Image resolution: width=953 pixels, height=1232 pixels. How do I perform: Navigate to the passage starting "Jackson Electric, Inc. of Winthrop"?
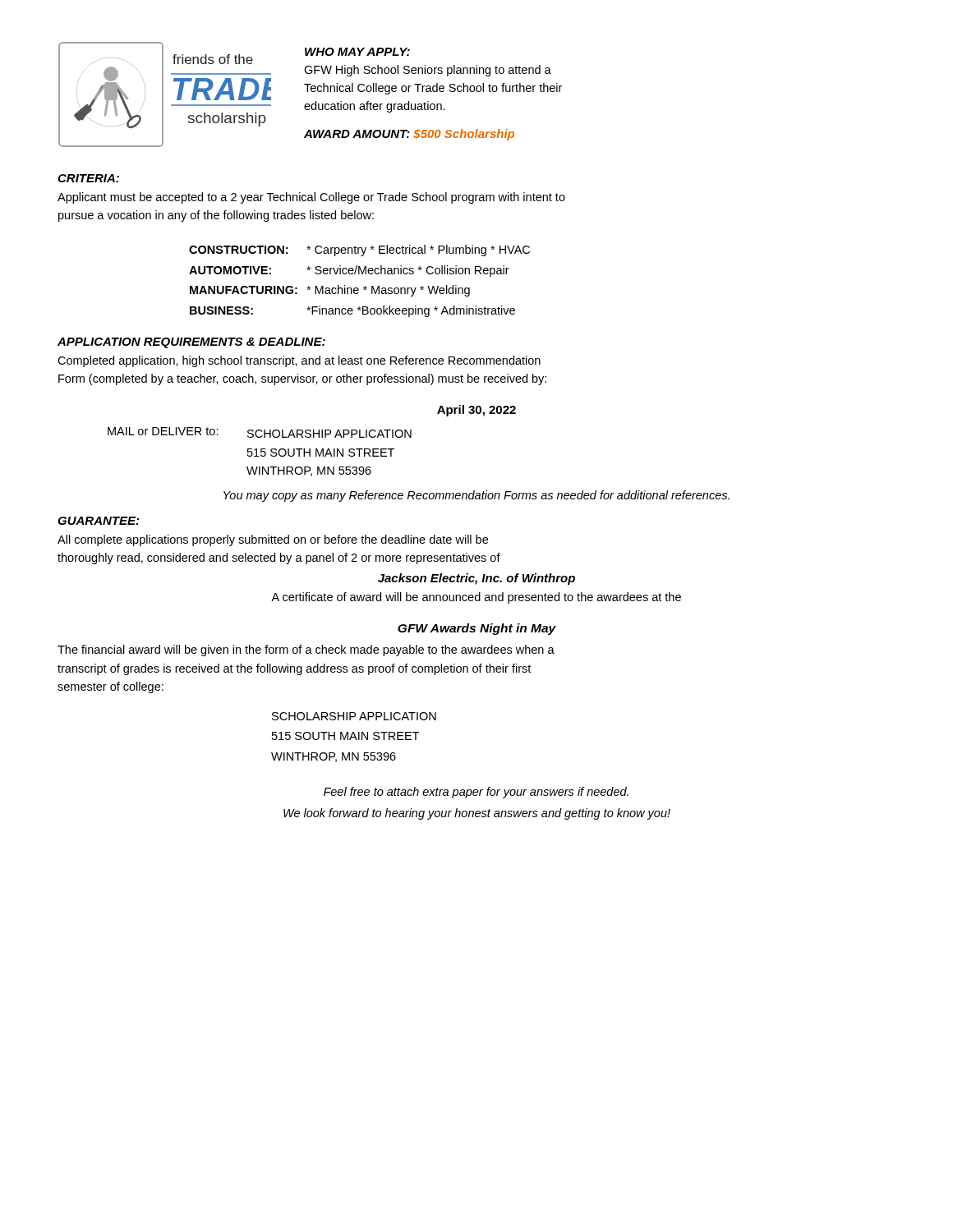tap(476, 578)
